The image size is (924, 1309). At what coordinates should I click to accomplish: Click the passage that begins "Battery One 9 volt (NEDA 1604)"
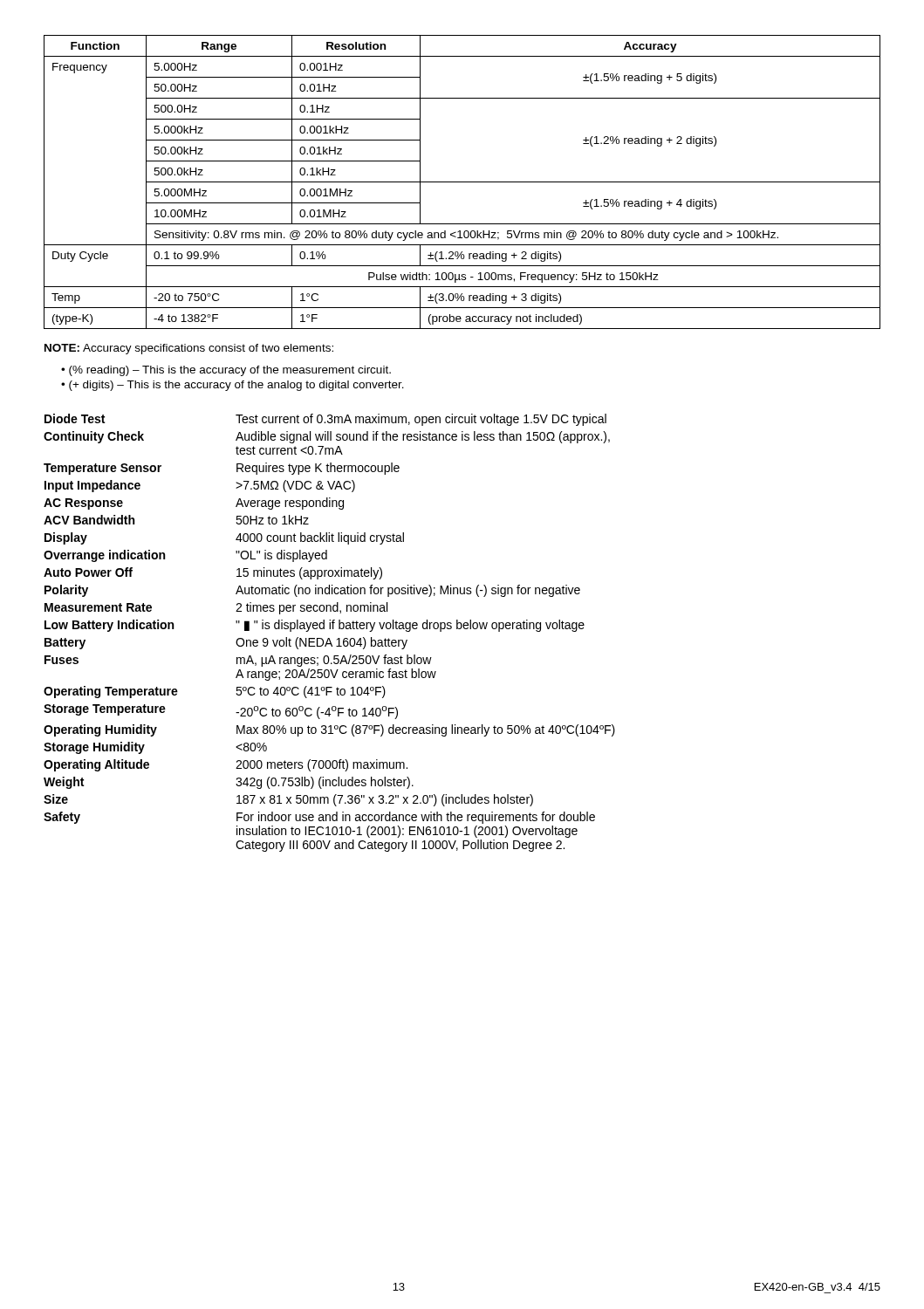tap(71, 643)
